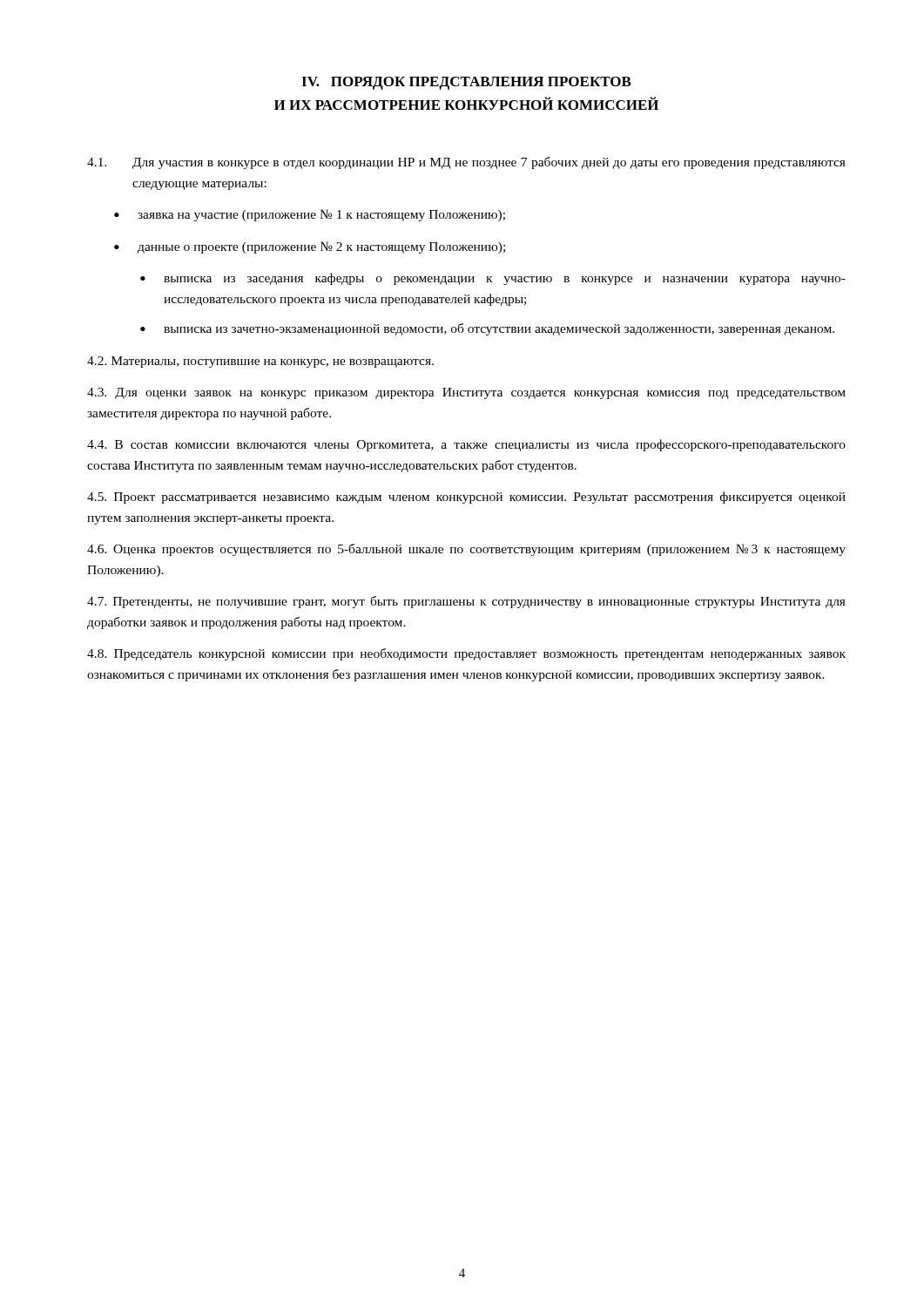
Task: Click where it says "2. Материалы, поступившие на конкурс, не возвращаются."
Action: click(261, 360)
